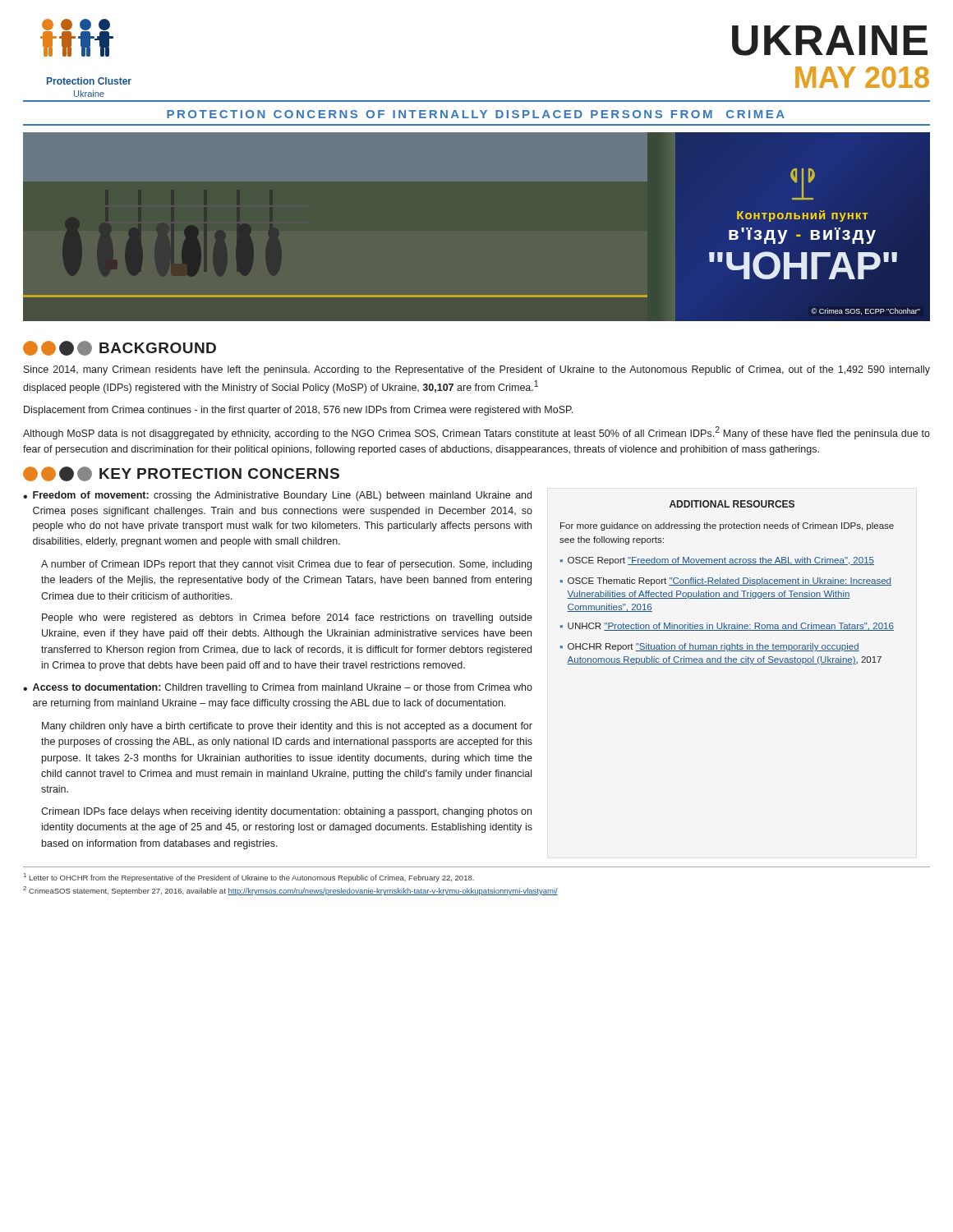
Task: Locate the block of text that opens with "• Freedom of movement: crossing the Administrative Boundary"
Action: (x=278, y=581)
